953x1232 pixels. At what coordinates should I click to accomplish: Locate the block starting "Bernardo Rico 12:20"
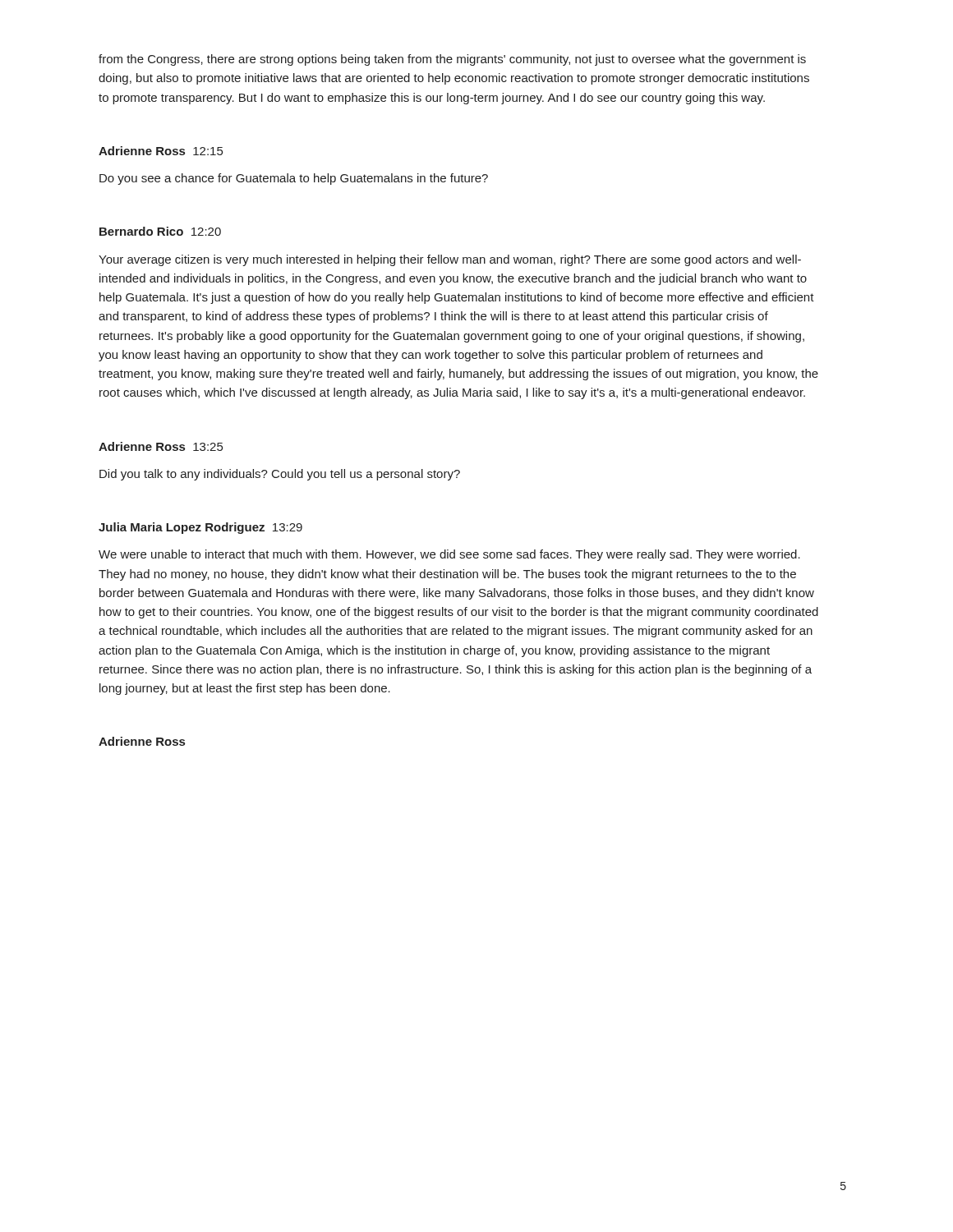[460, 311]
